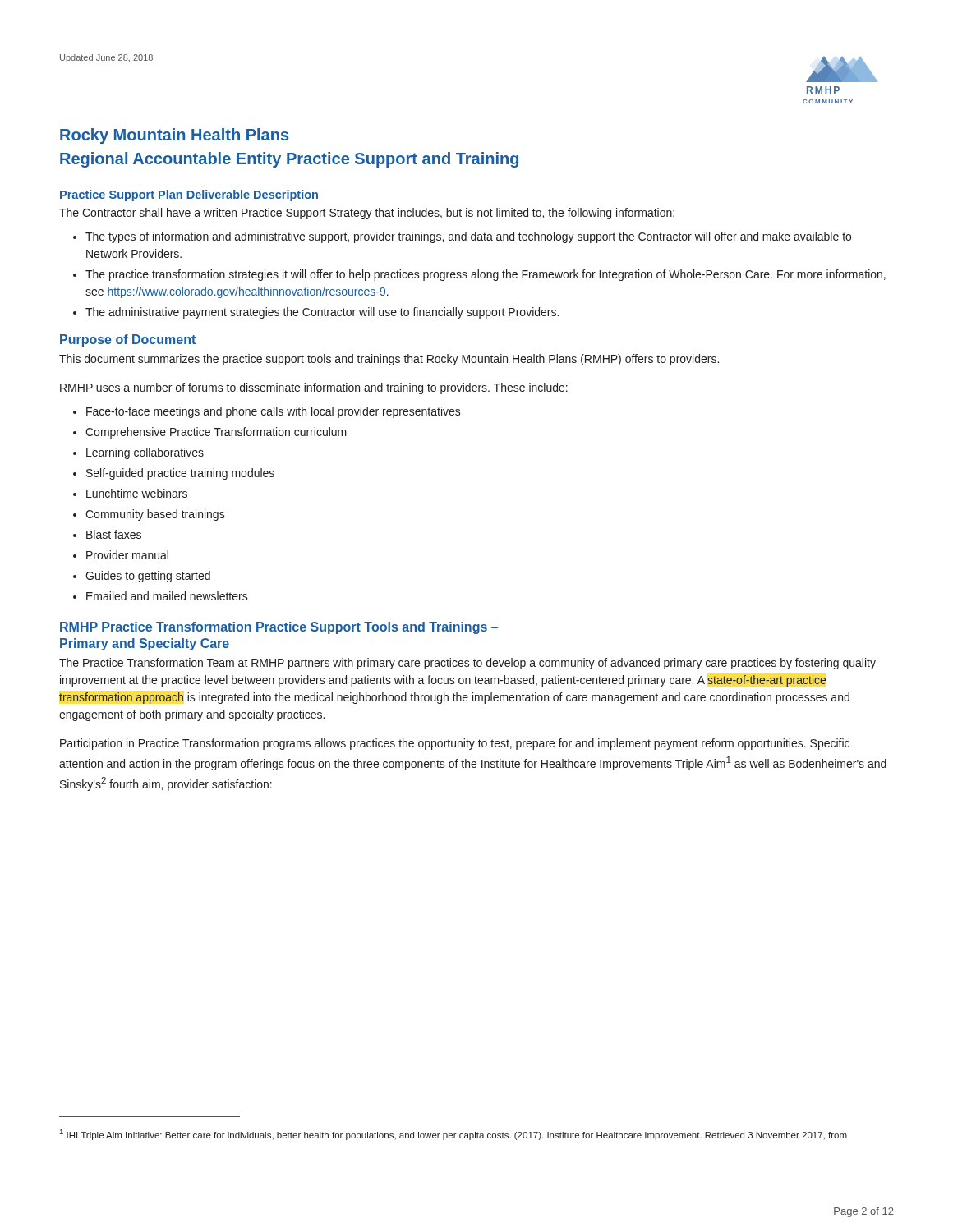This screenshot has height=1232, width=953.
Task: Click where it says "Self-guided practice training modules"
Action: coord(180,473)
